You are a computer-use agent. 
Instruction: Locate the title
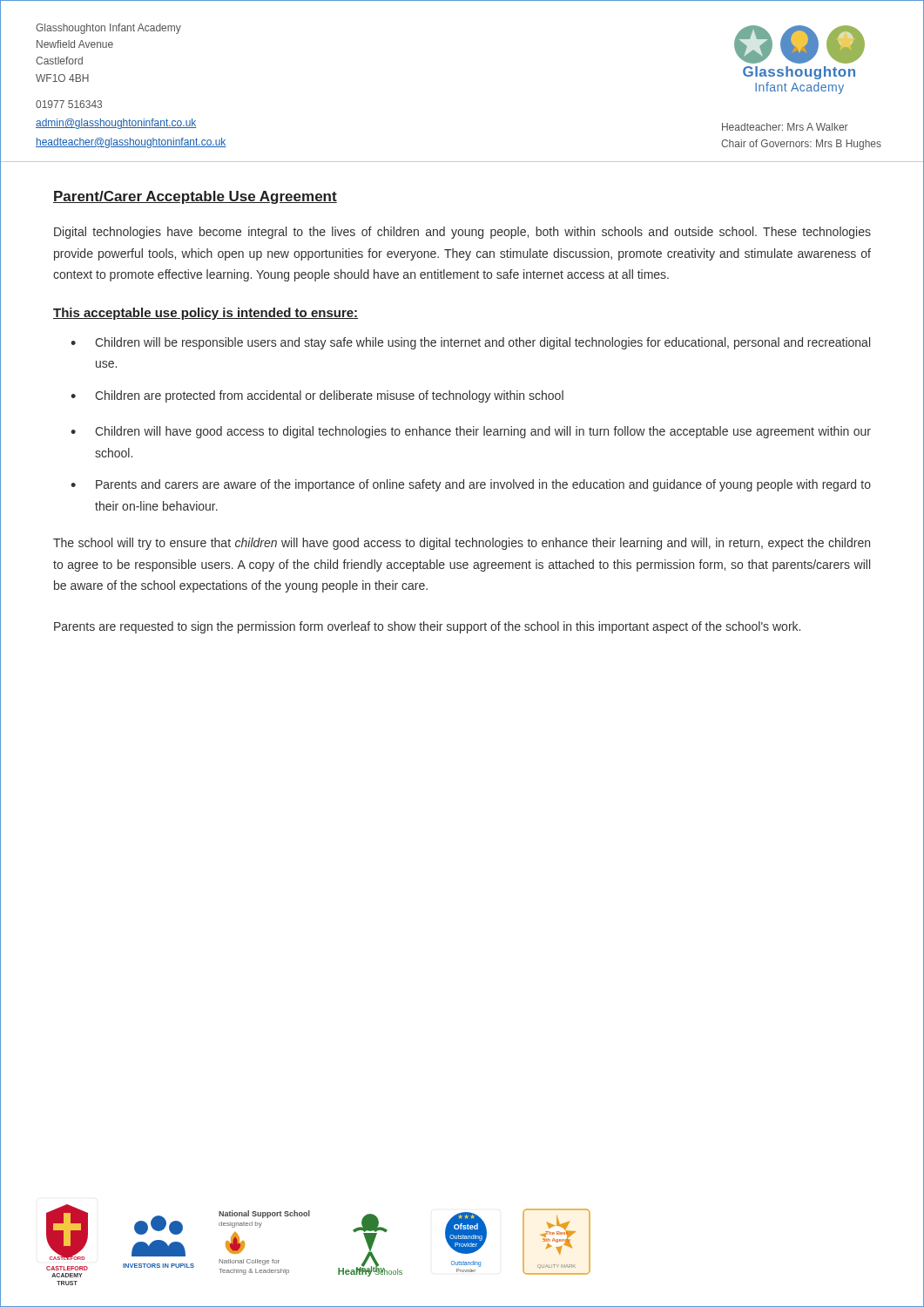click(x=195, y=197)
